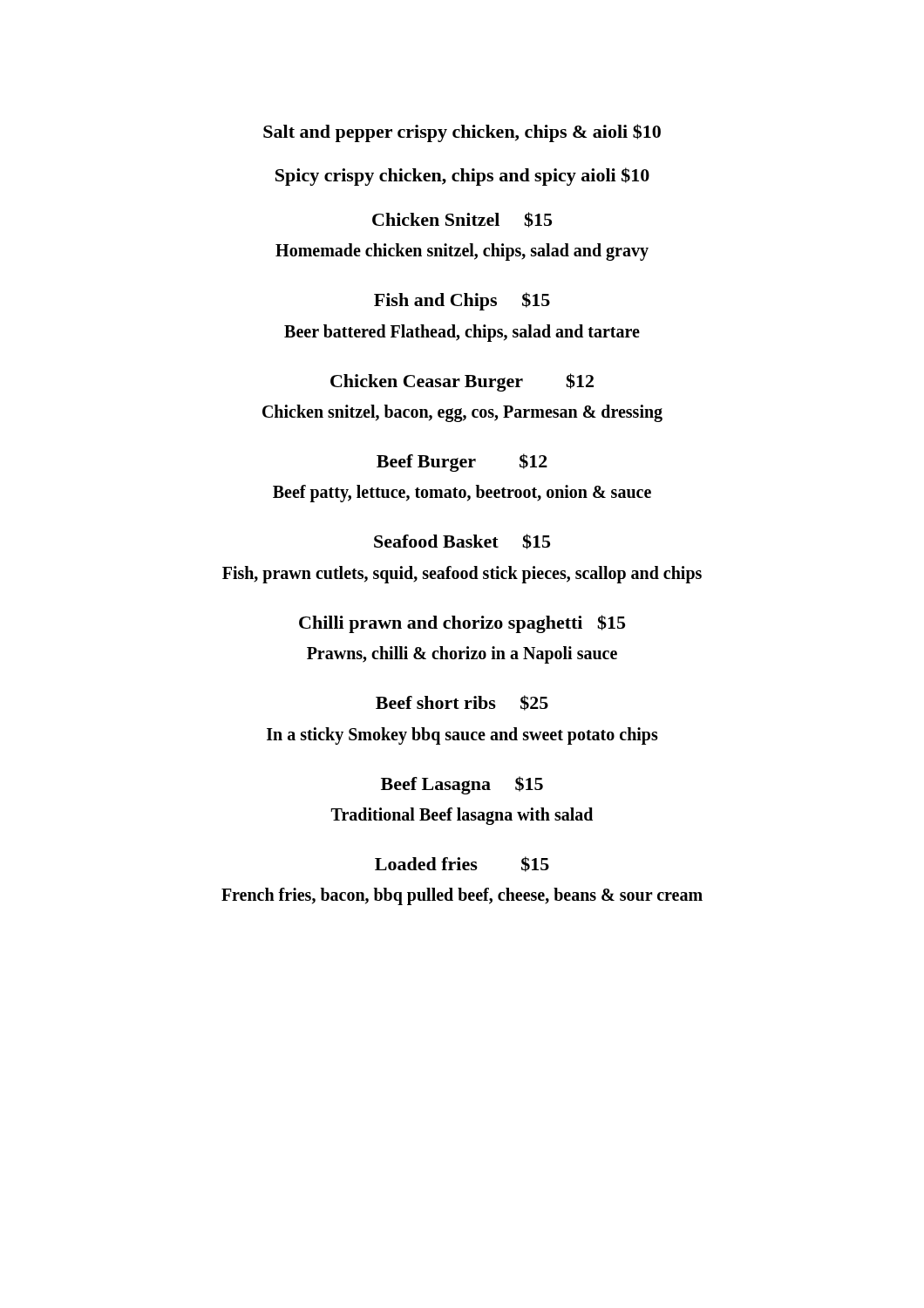Locate the region starting "Seafood Basket $15"

click(462, 542)
